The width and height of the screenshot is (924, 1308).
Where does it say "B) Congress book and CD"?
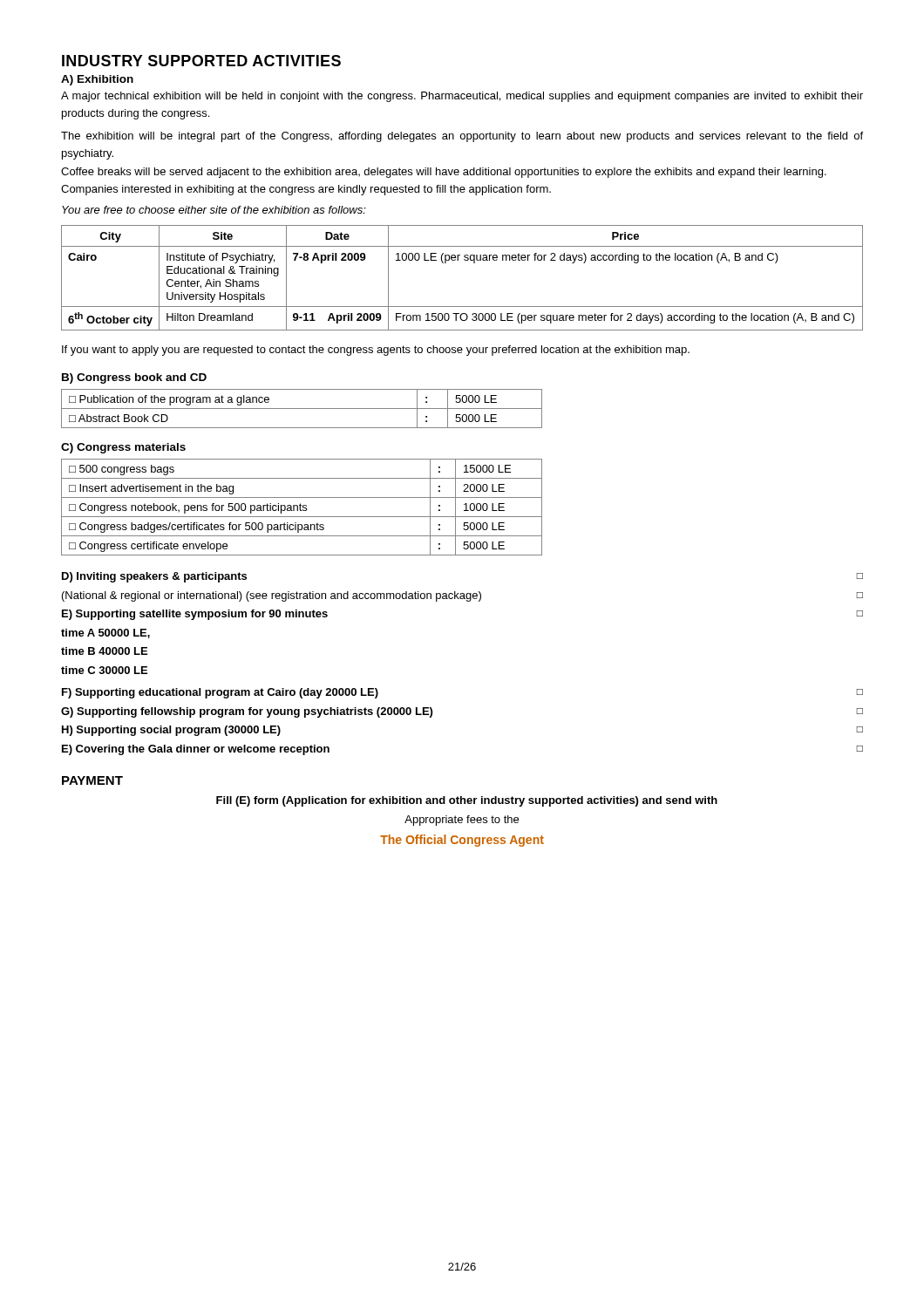[x=134, y=377]
